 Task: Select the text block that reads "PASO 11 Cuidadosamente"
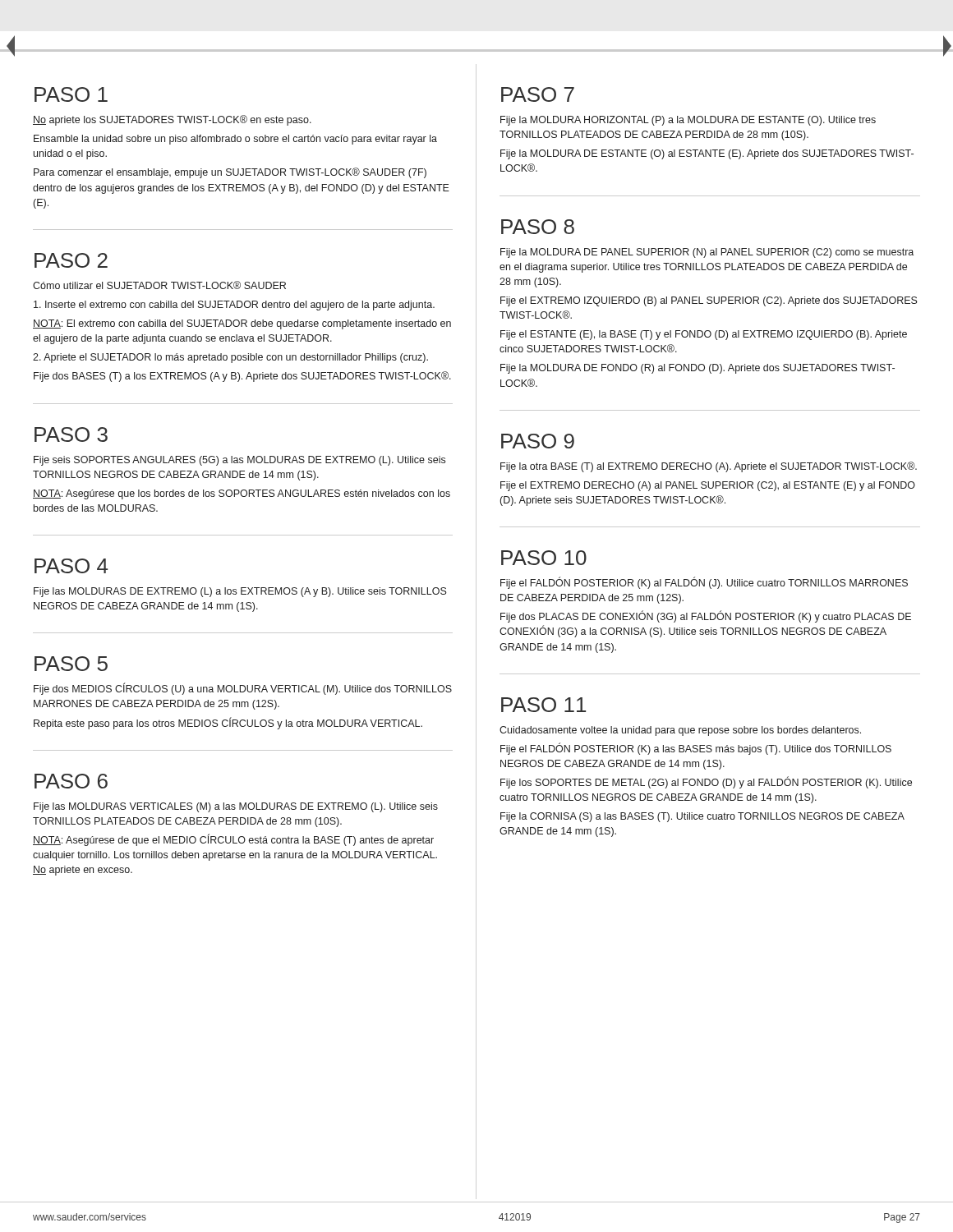(710, 764)
